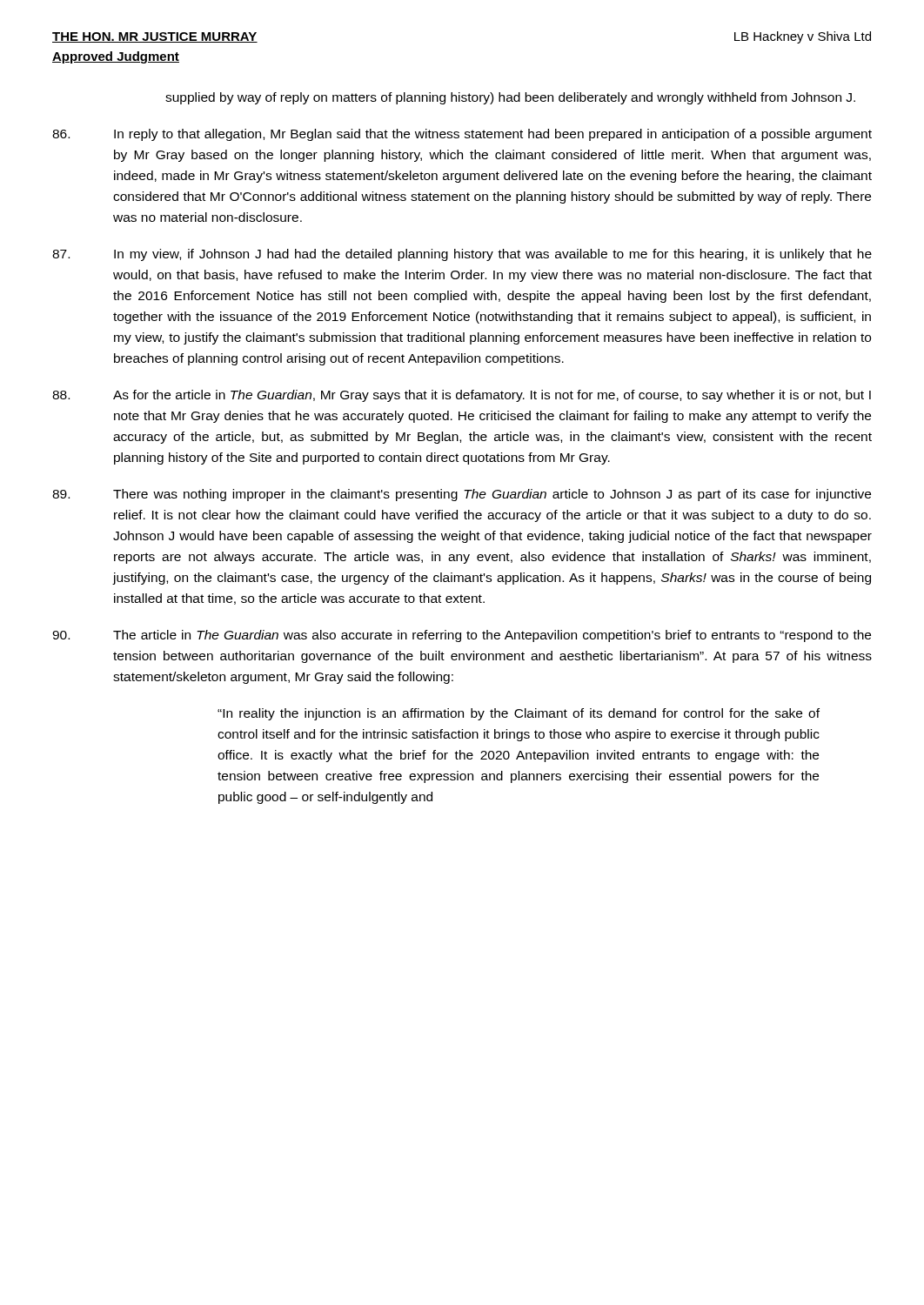Locate the block starting "As for the"
Image resolution: width=924 pixels, height=1305 pixels.
click(462, 426)
